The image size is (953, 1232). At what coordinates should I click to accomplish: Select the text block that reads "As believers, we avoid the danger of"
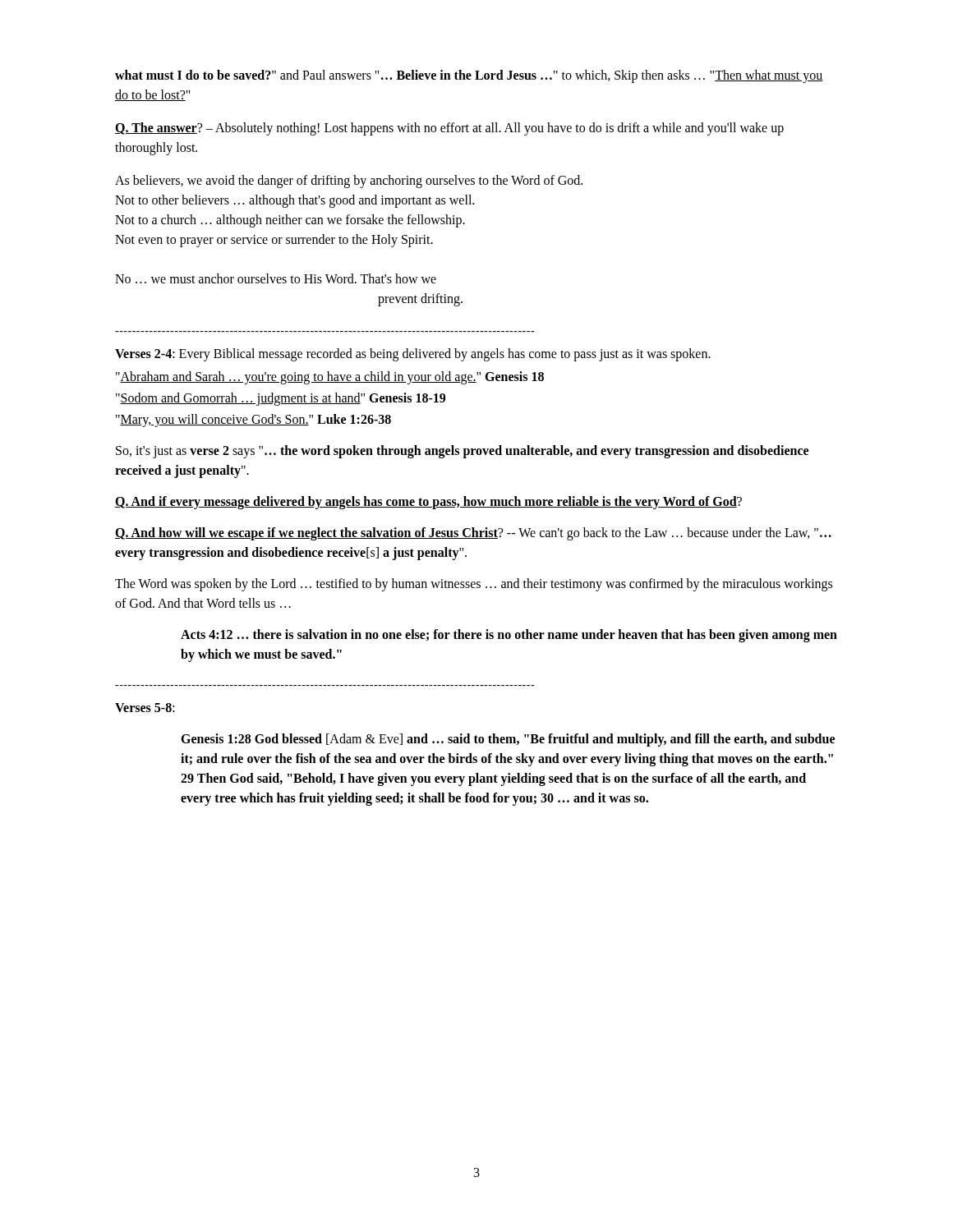pos(349,182)
